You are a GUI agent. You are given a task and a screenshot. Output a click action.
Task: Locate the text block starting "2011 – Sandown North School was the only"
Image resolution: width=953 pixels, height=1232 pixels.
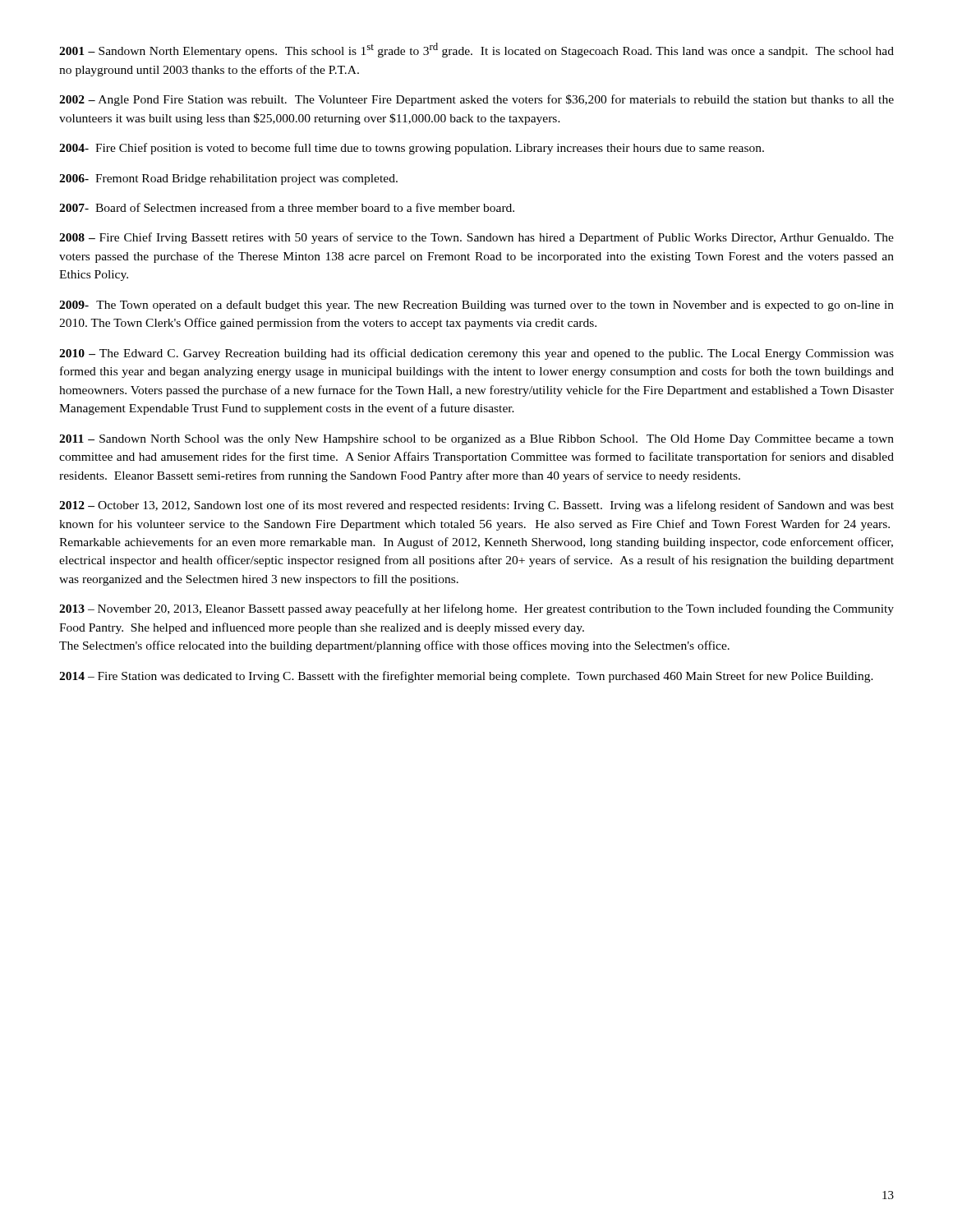pos(476,456)
